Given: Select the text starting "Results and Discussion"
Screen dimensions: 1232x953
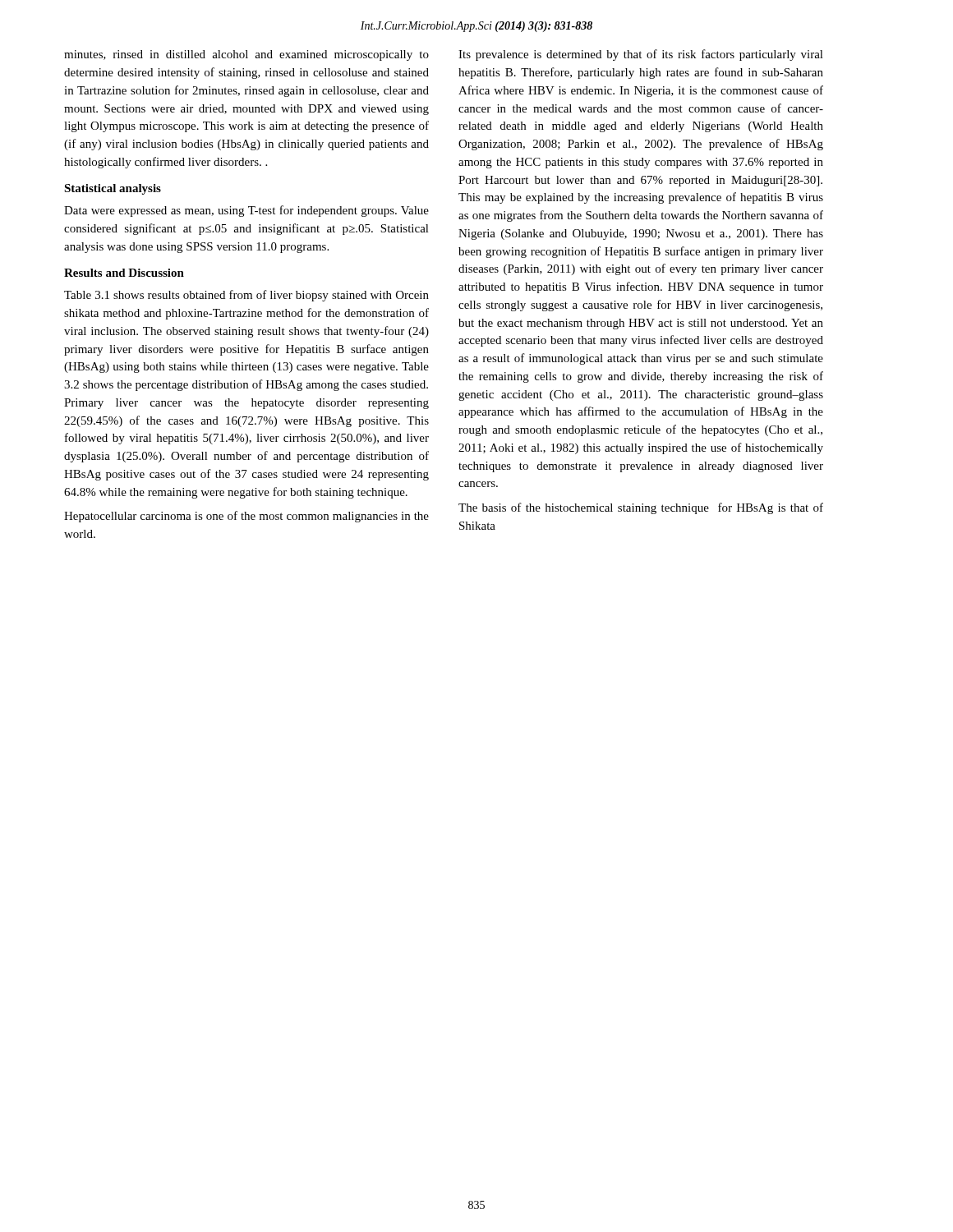Looking at the screenshot, I should (x=124, y=272).
